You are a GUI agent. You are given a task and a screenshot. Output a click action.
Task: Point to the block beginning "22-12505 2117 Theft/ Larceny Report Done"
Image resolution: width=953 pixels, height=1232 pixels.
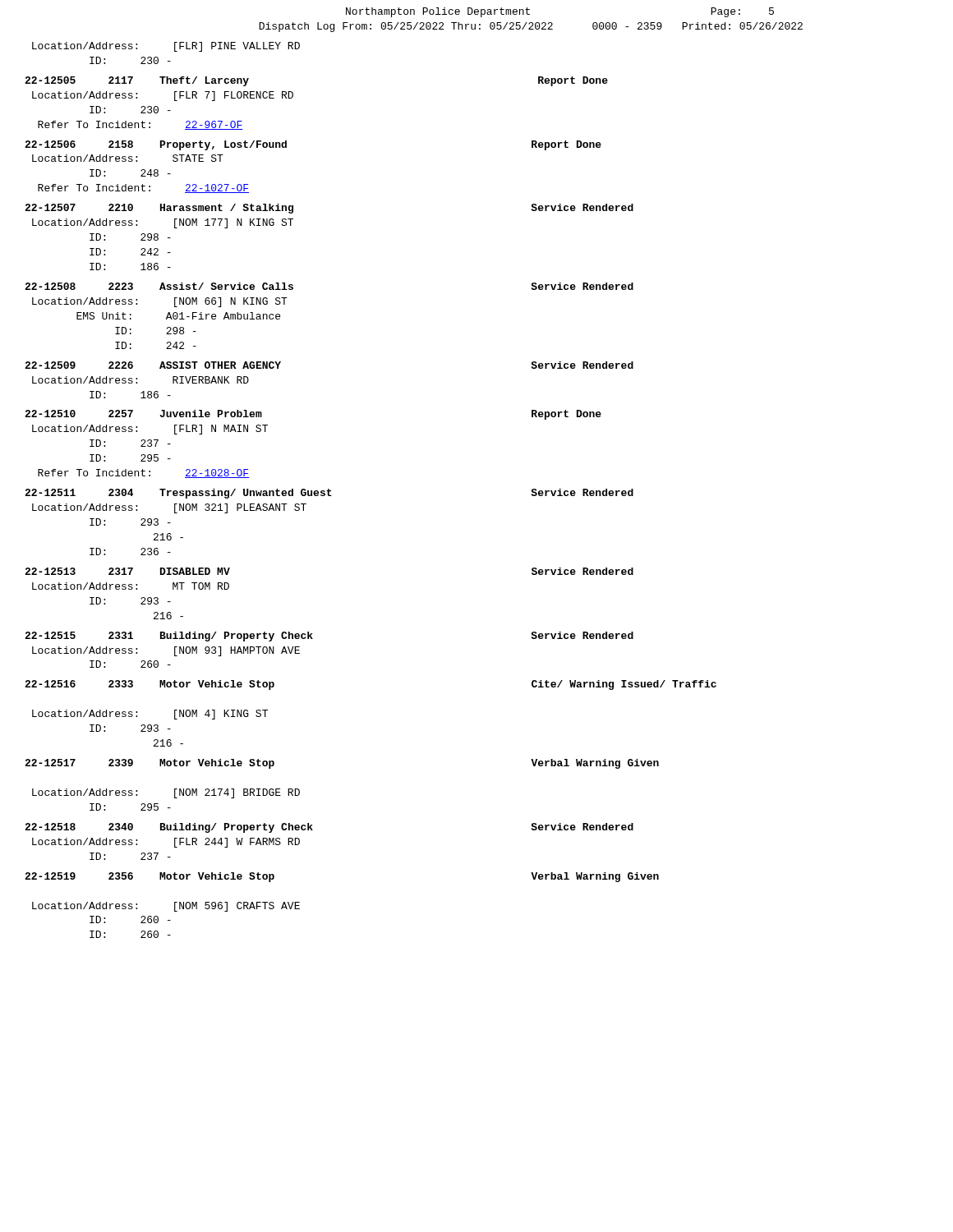click(x=47, y=81)
